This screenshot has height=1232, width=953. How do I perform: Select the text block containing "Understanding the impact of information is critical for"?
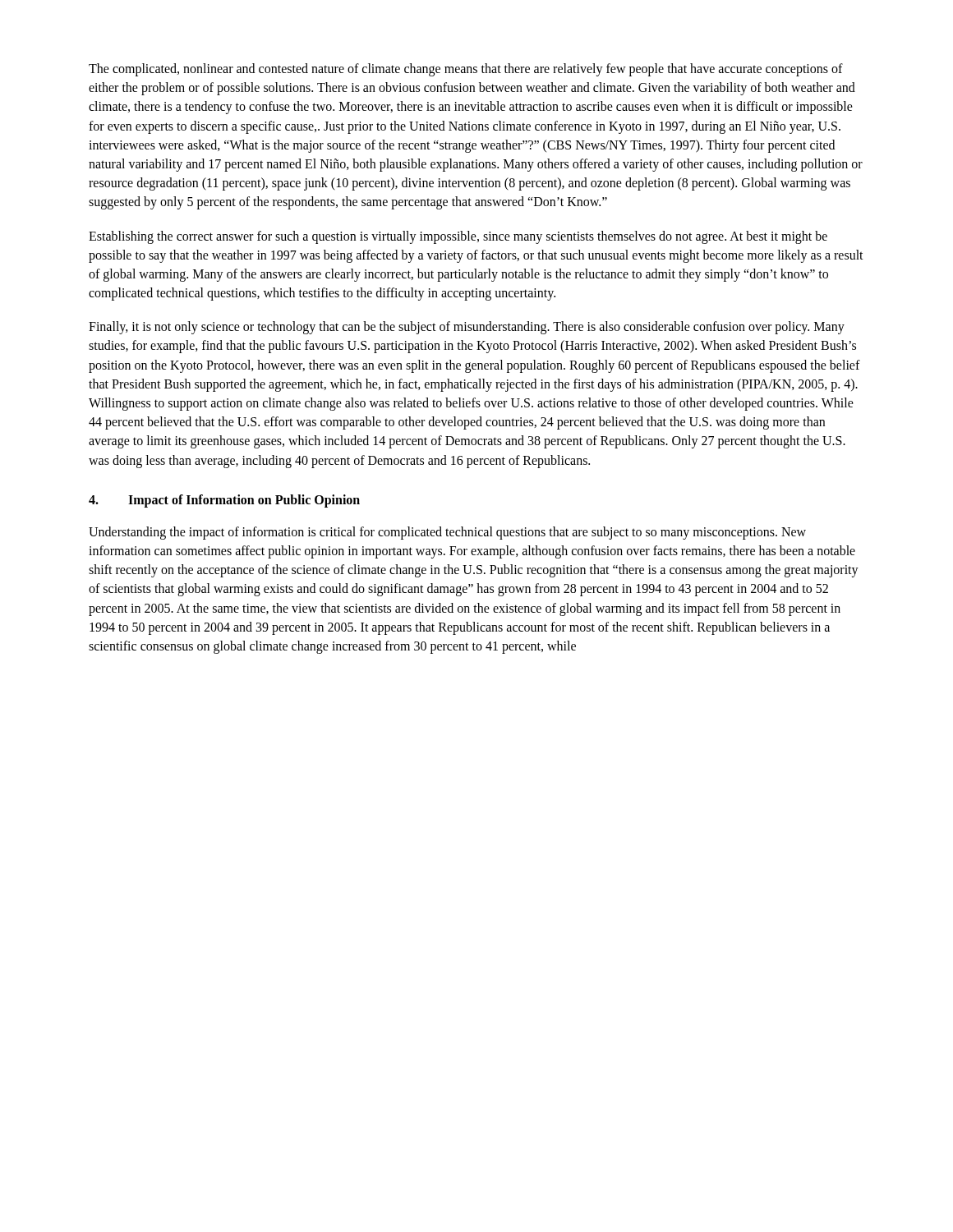coord(473,589)
